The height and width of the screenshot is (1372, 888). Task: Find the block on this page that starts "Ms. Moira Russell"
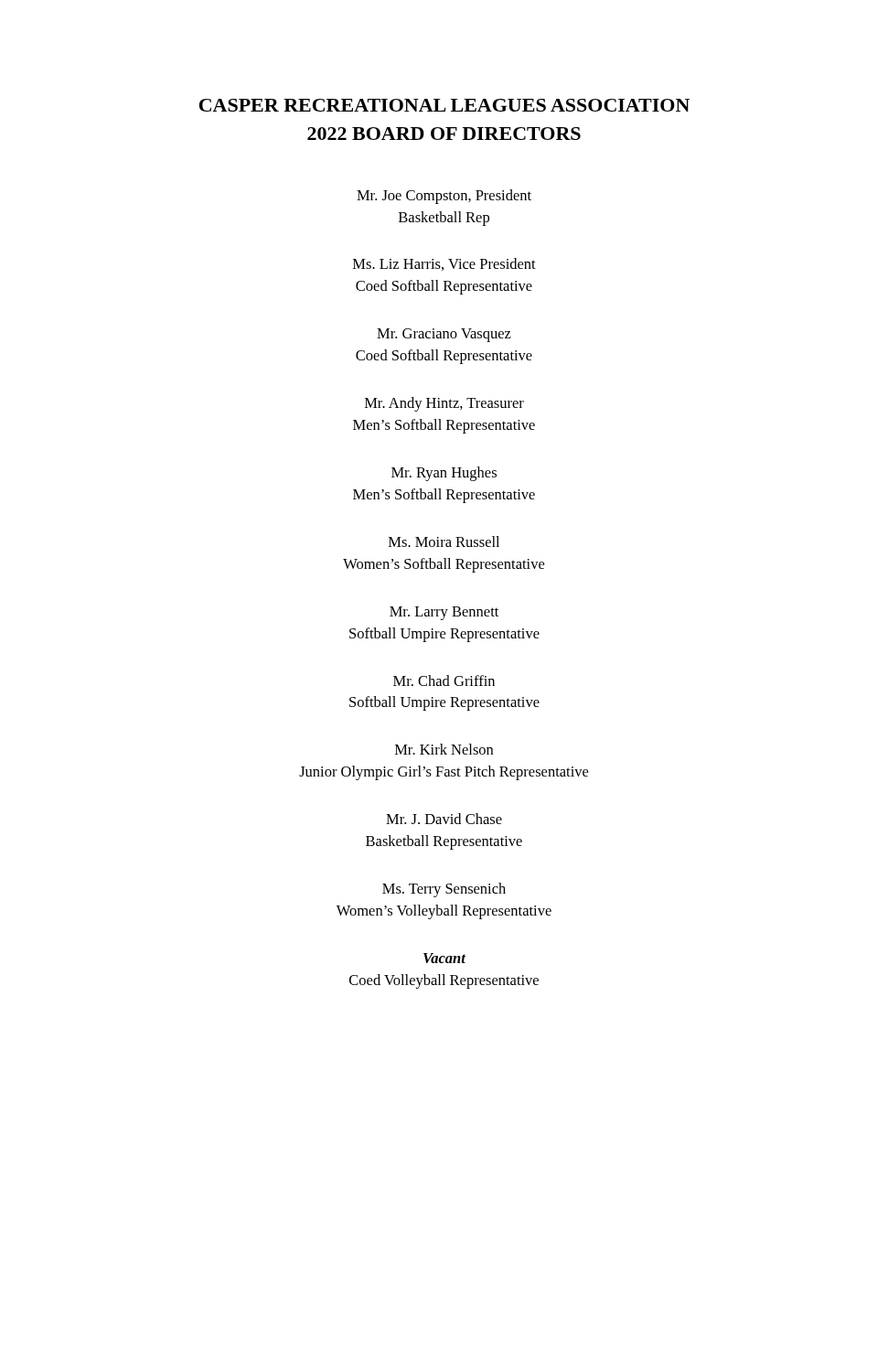pos(444,553)
